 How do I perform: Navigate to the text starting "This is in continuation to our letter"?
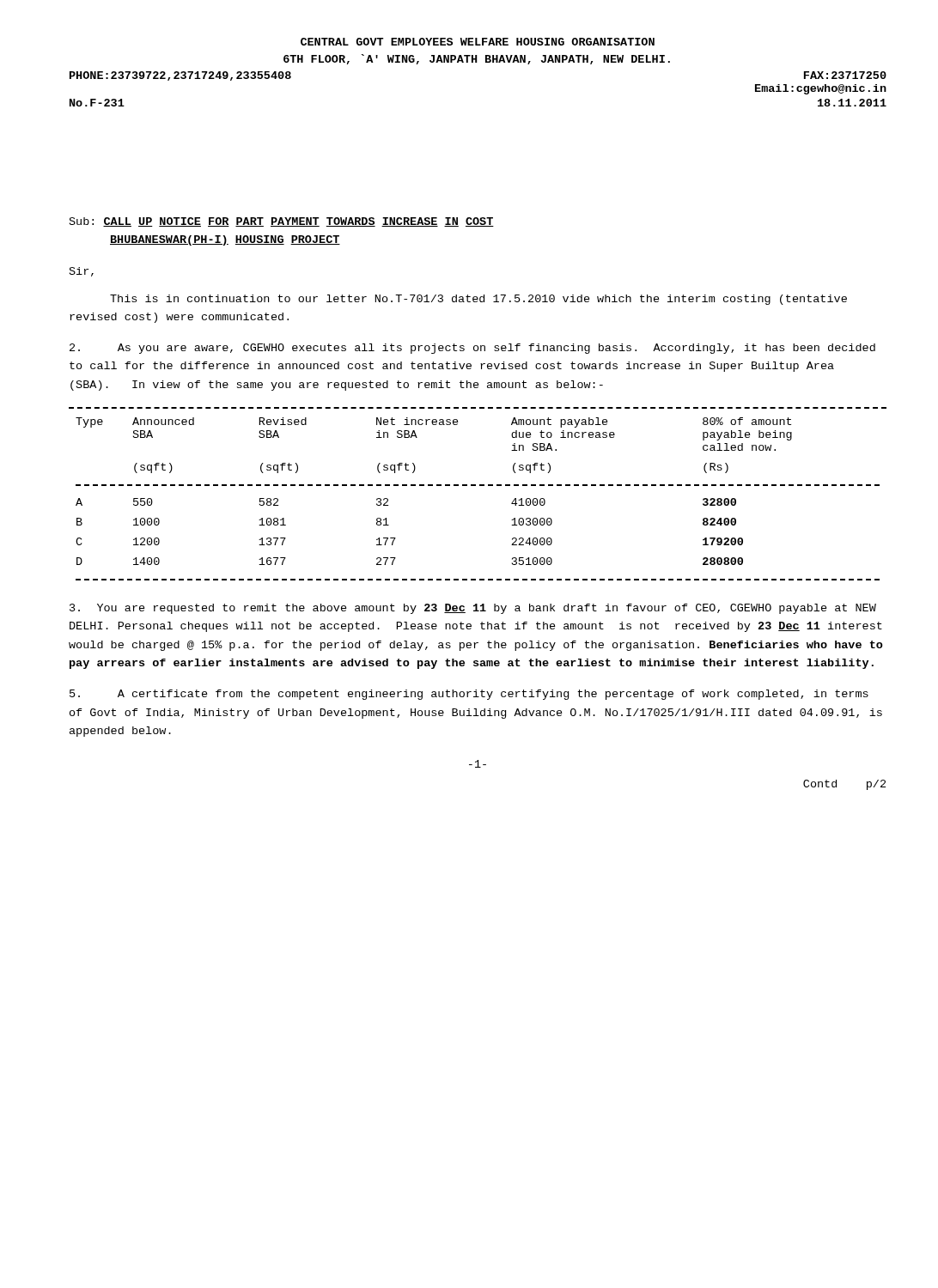click(458, 308)
